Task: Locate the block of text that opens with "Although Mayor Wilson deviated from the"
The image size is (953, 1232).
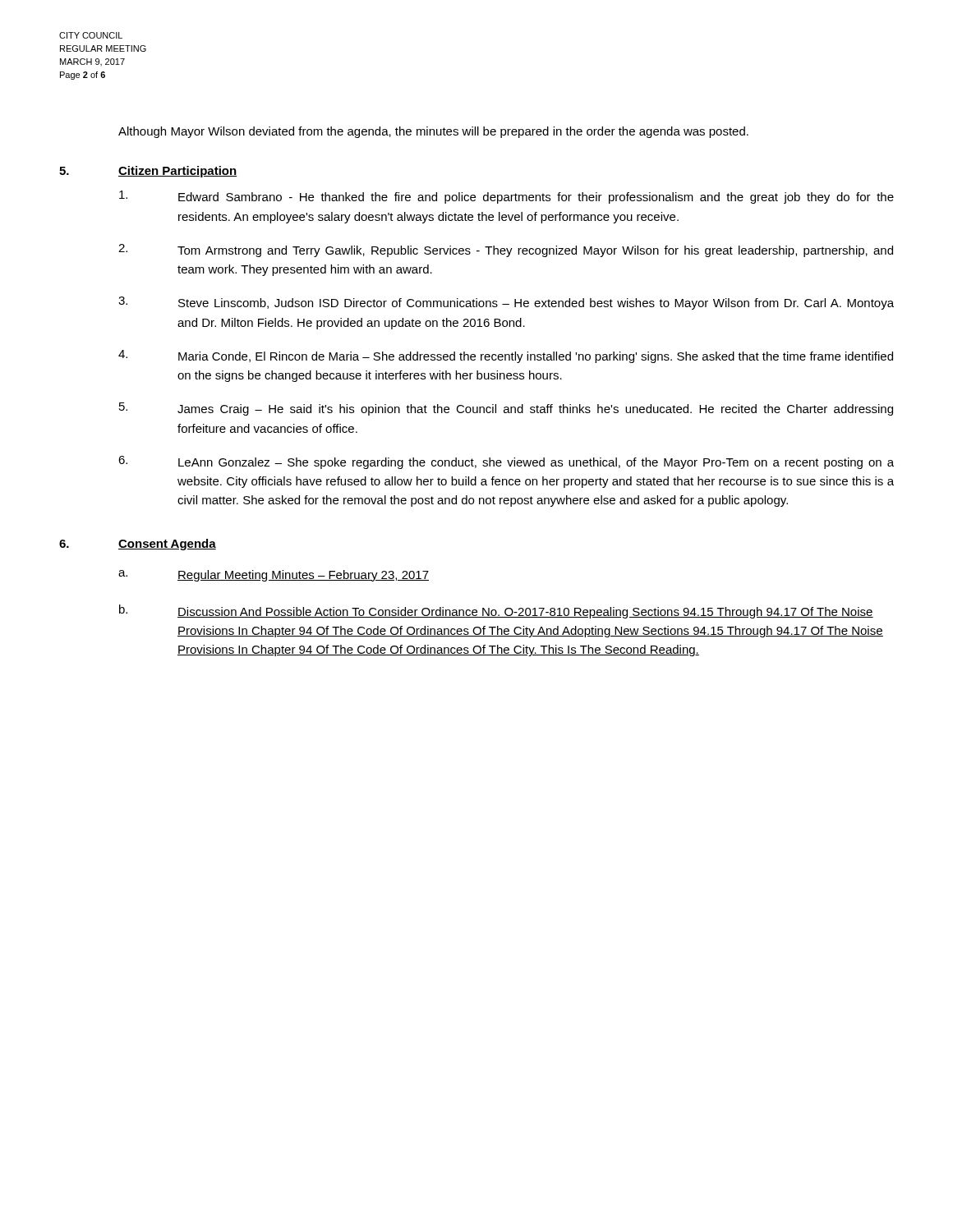Action: 434,131
